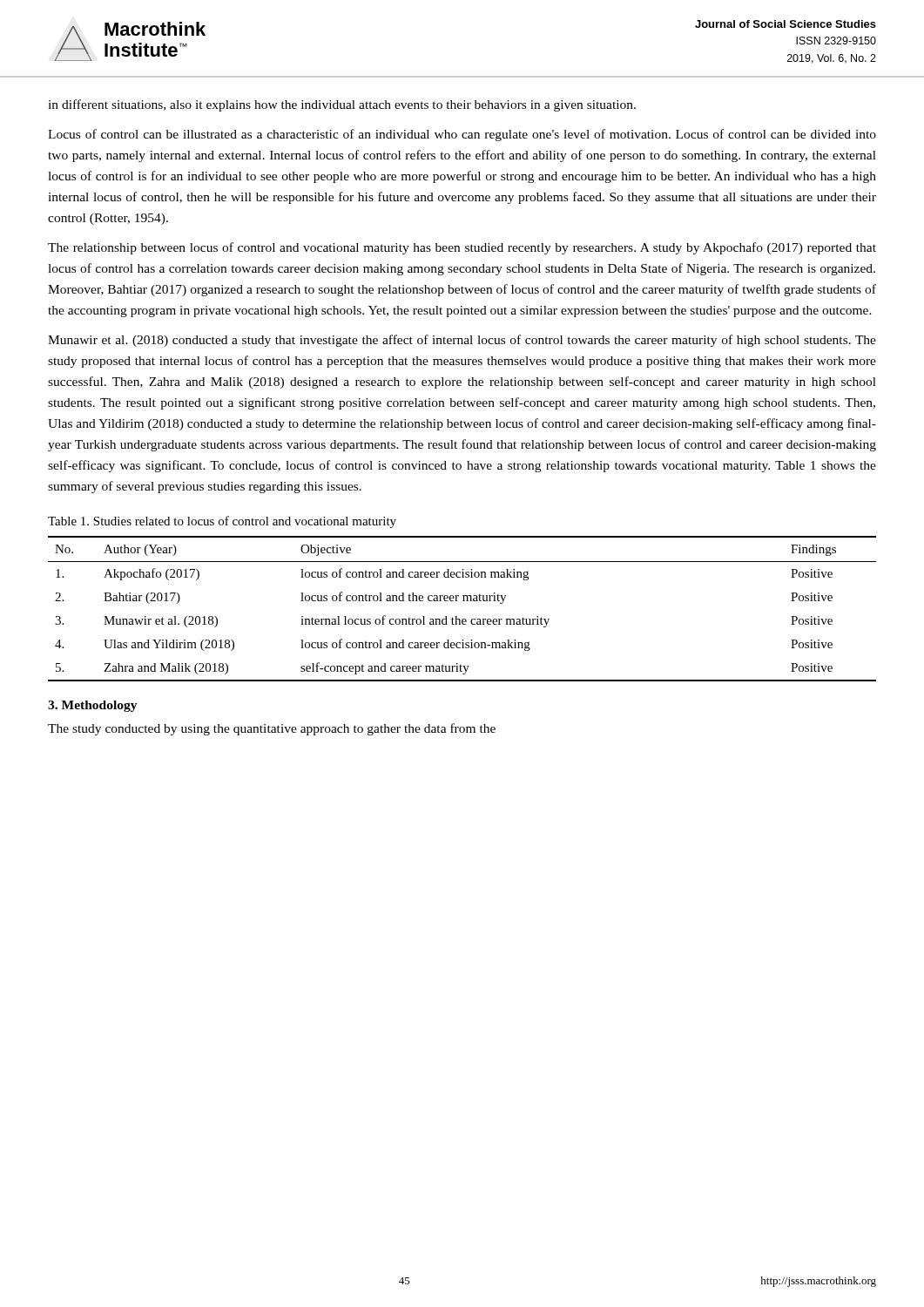The image size is (924, 1307).
Task: Click the caption that begins "Table 1. Studies"
Action: click(x=222, y=521)
